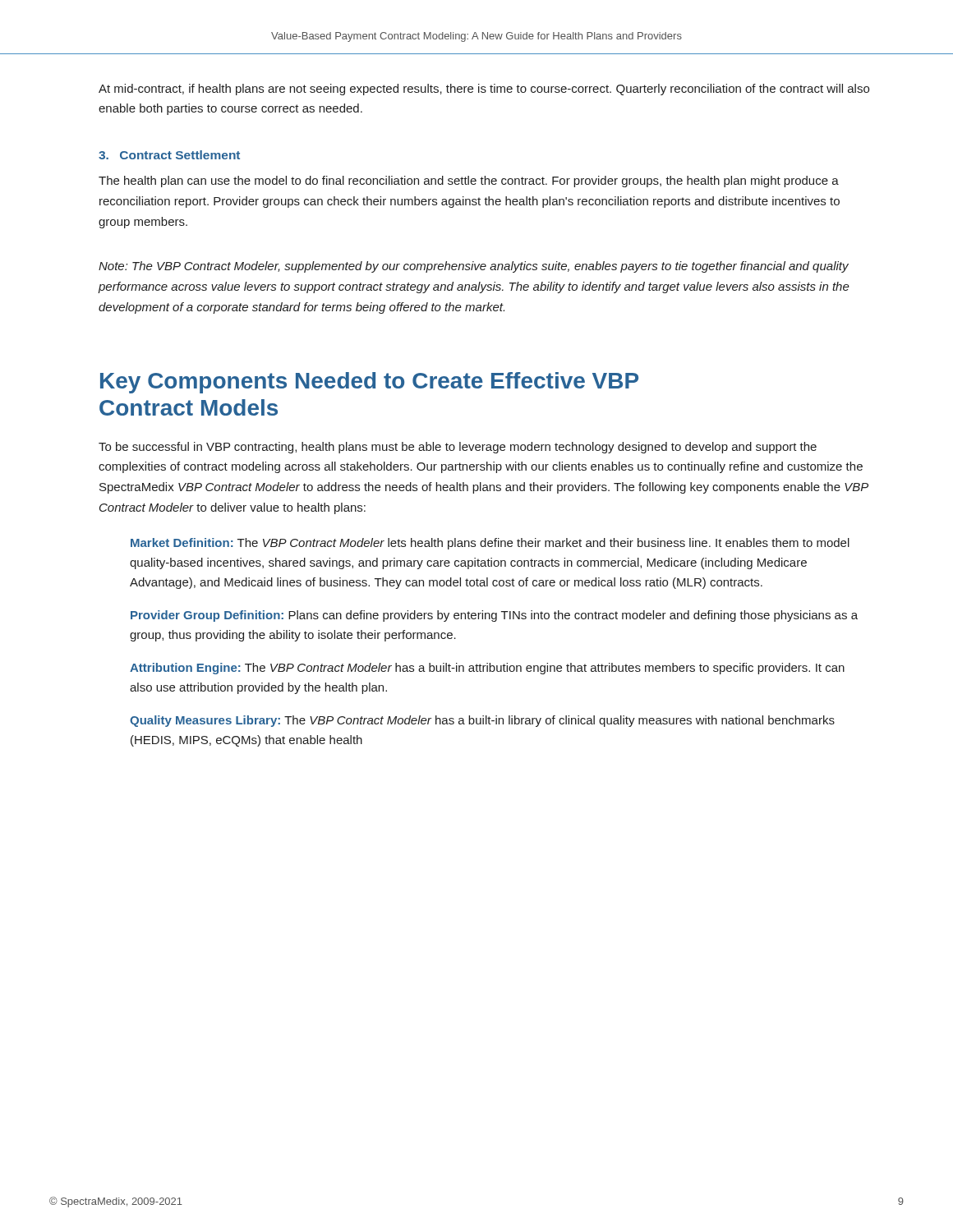The height and width of the screenshot is (1232, 953).
Task: Locate the list item containing "Market Definition: The VBP Contract Modeler lets health"
Action: 490,562
